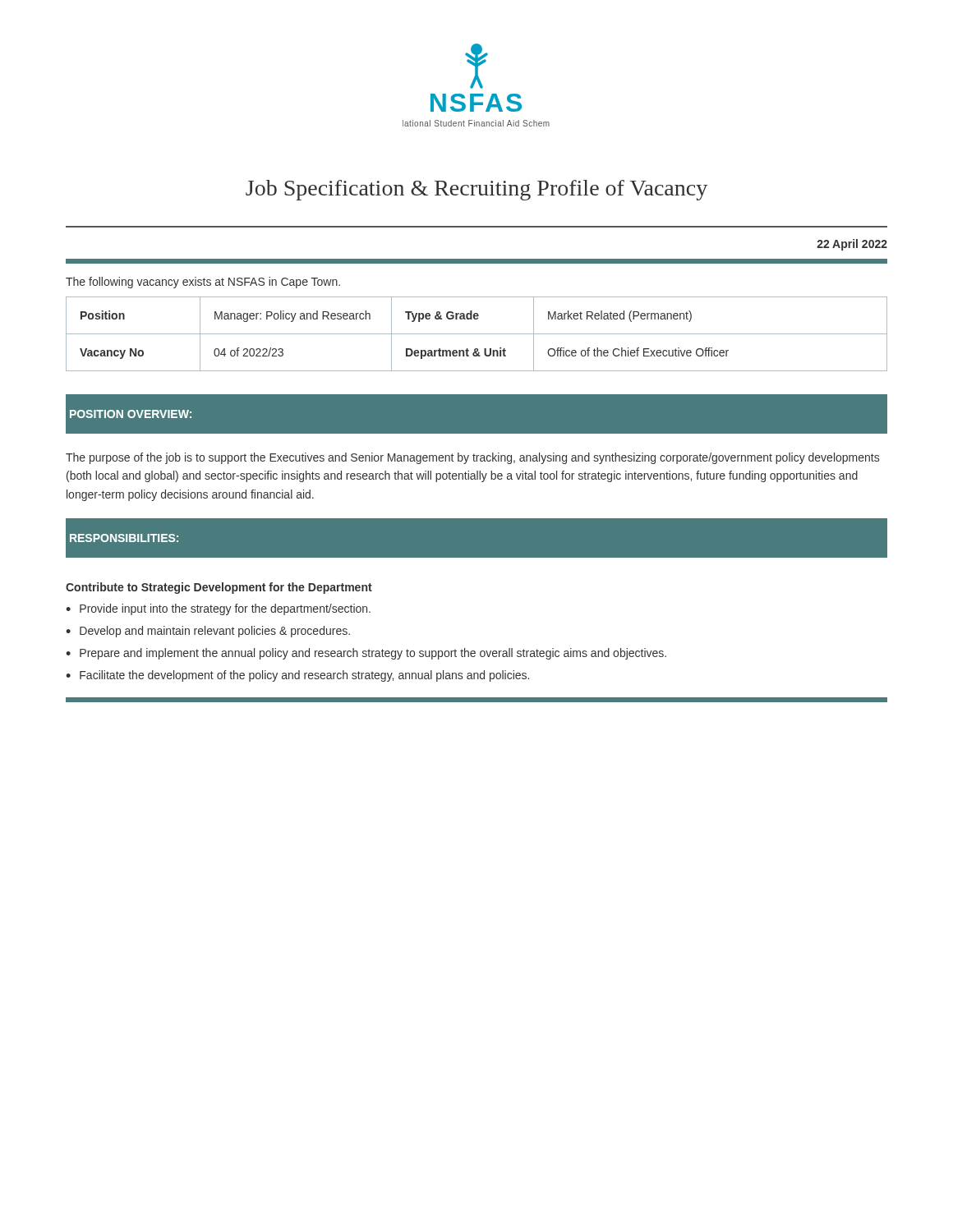Navigate to the text block starting "Job Specification & Recruiting Profile of Vacancy"
Viewport: 953px width, 1232px height.
click(x=476, y=188)
